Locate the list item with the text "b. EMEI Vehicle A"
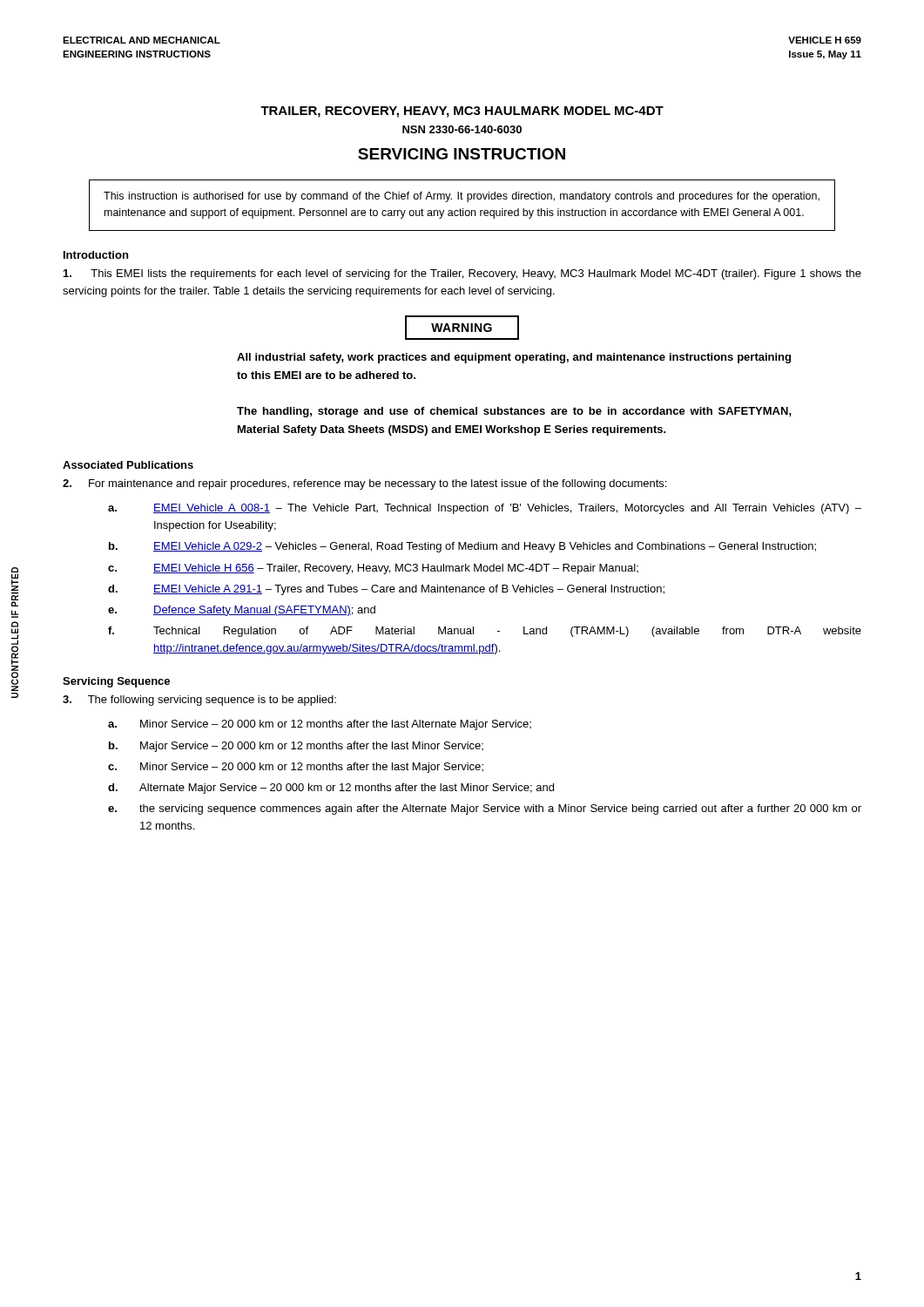The width and height of the screenshot is (924, 1307). point(462,547)
